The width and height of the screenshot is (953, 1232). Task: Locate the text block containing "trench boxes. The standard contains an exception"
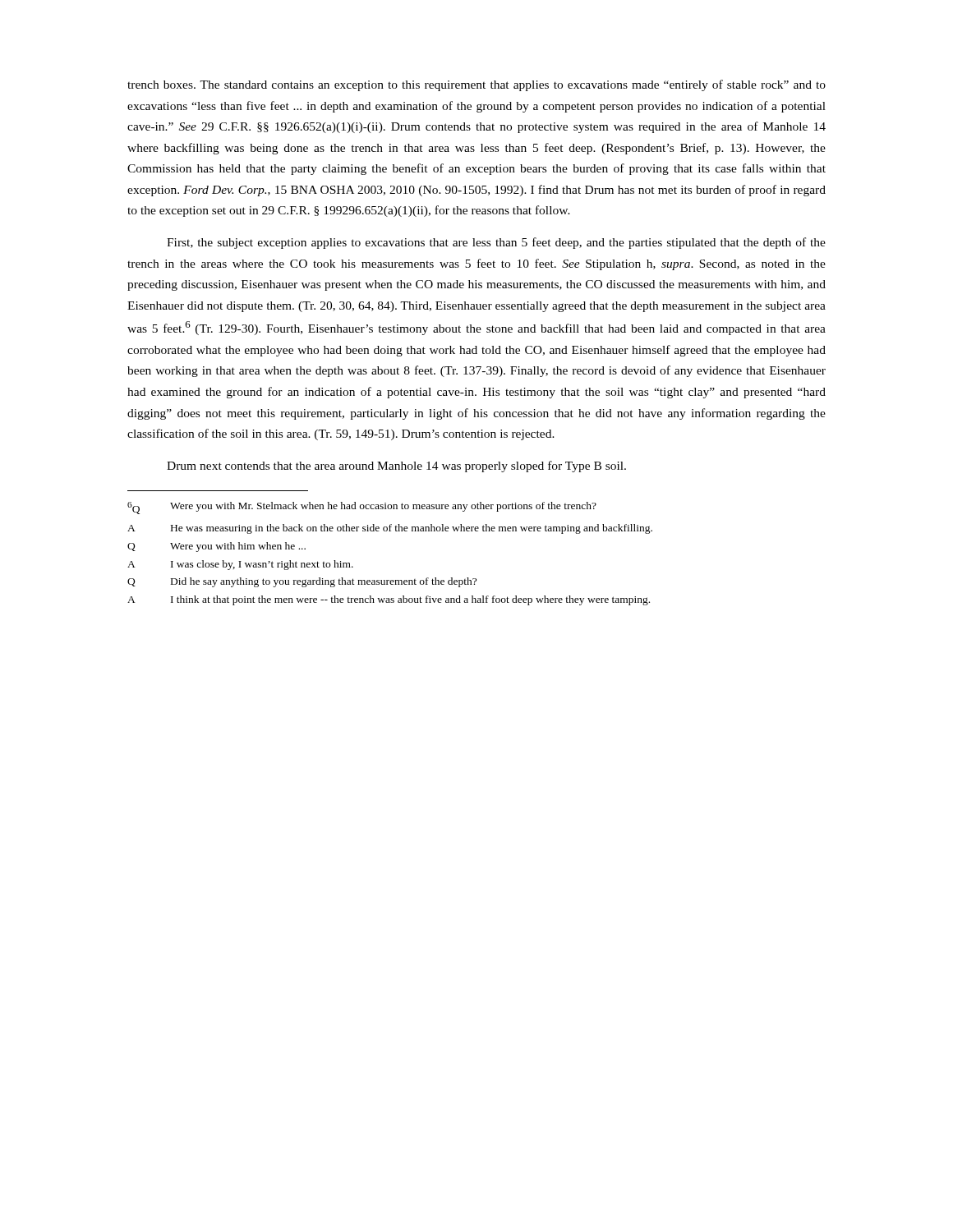coord(476,275)
